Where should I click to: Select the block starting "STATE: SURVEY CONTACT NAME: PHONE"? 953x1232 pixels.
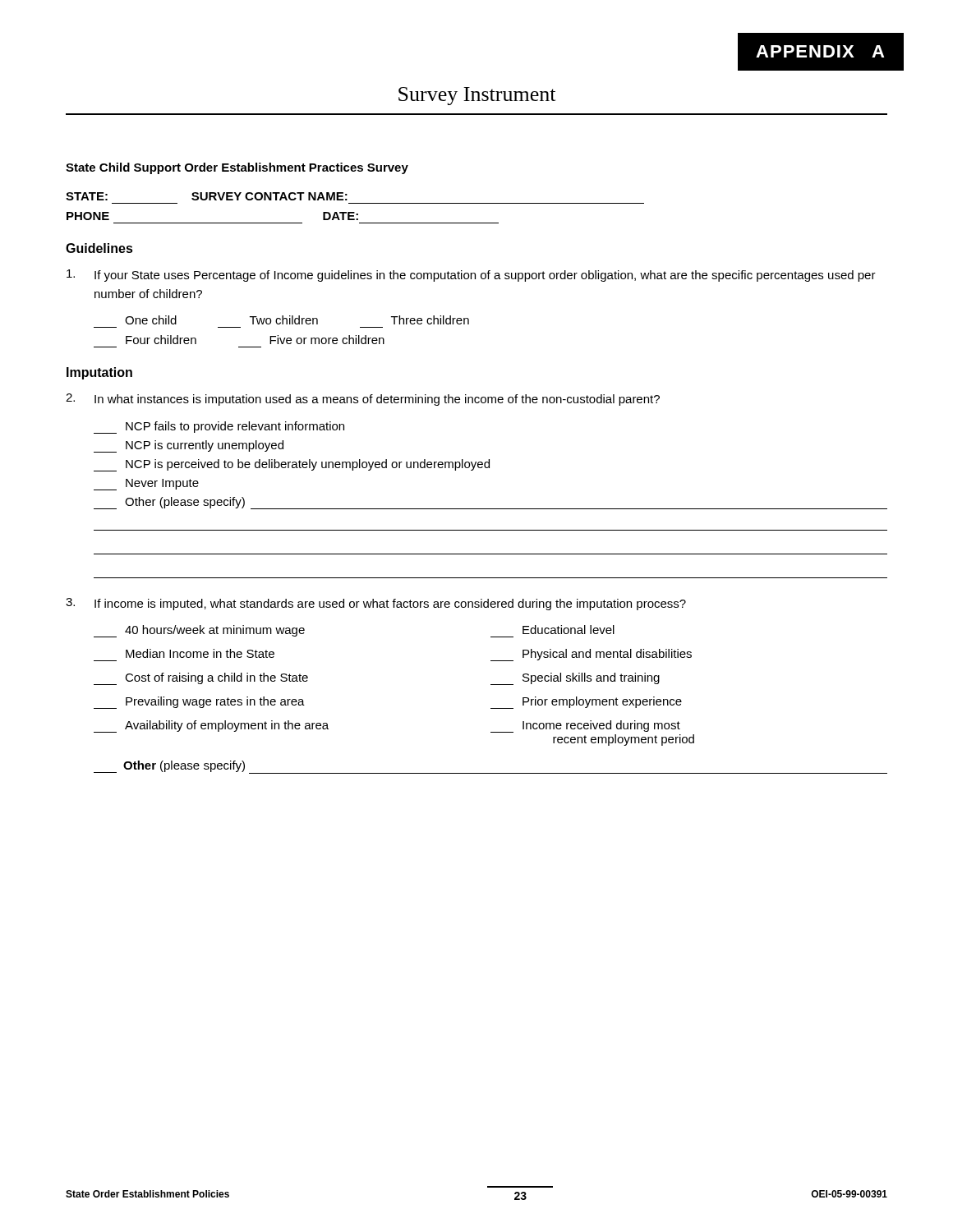[476, 206]
